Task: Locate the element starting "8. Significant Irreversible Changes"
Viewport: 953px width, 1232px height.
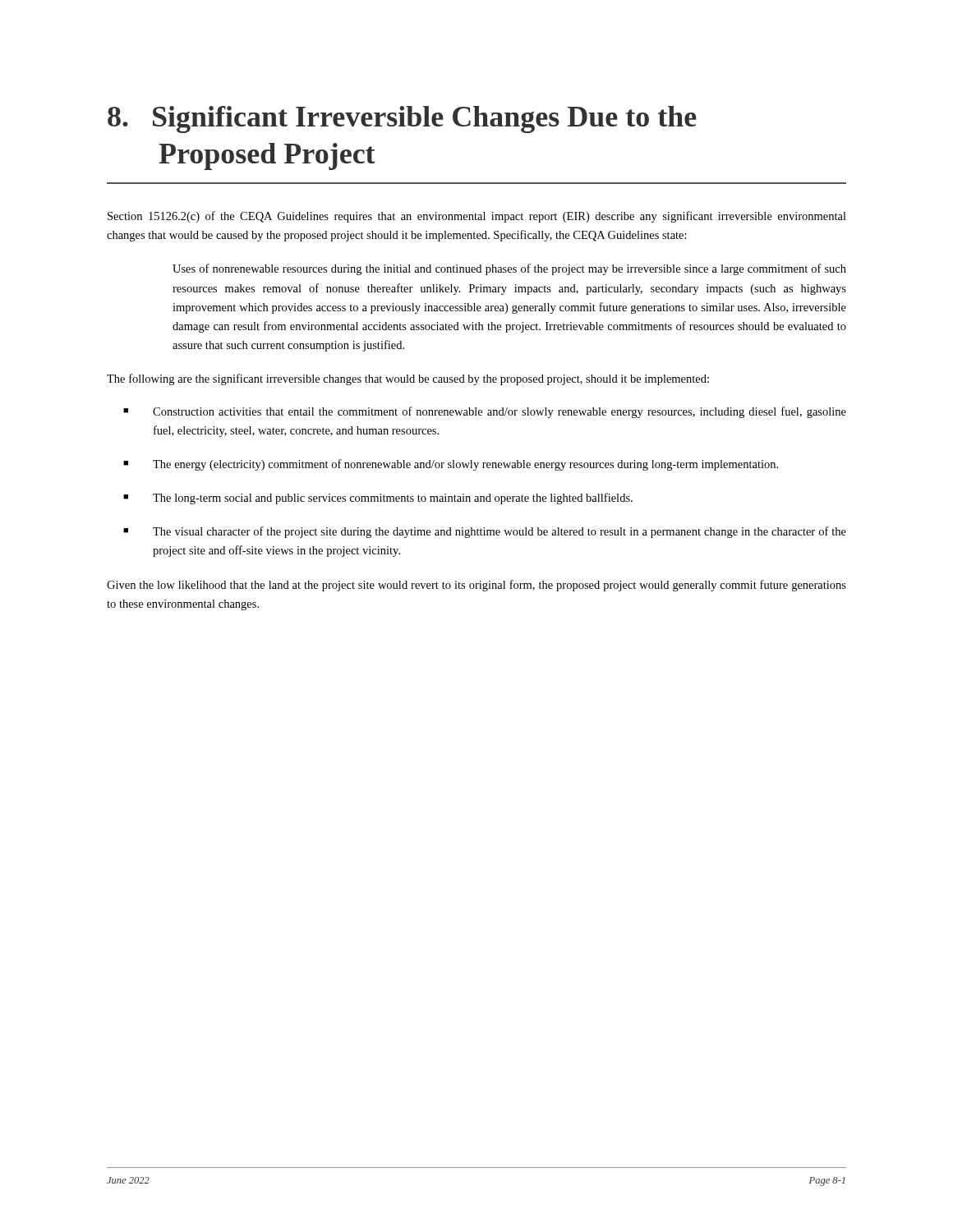Action: (476, 141)
